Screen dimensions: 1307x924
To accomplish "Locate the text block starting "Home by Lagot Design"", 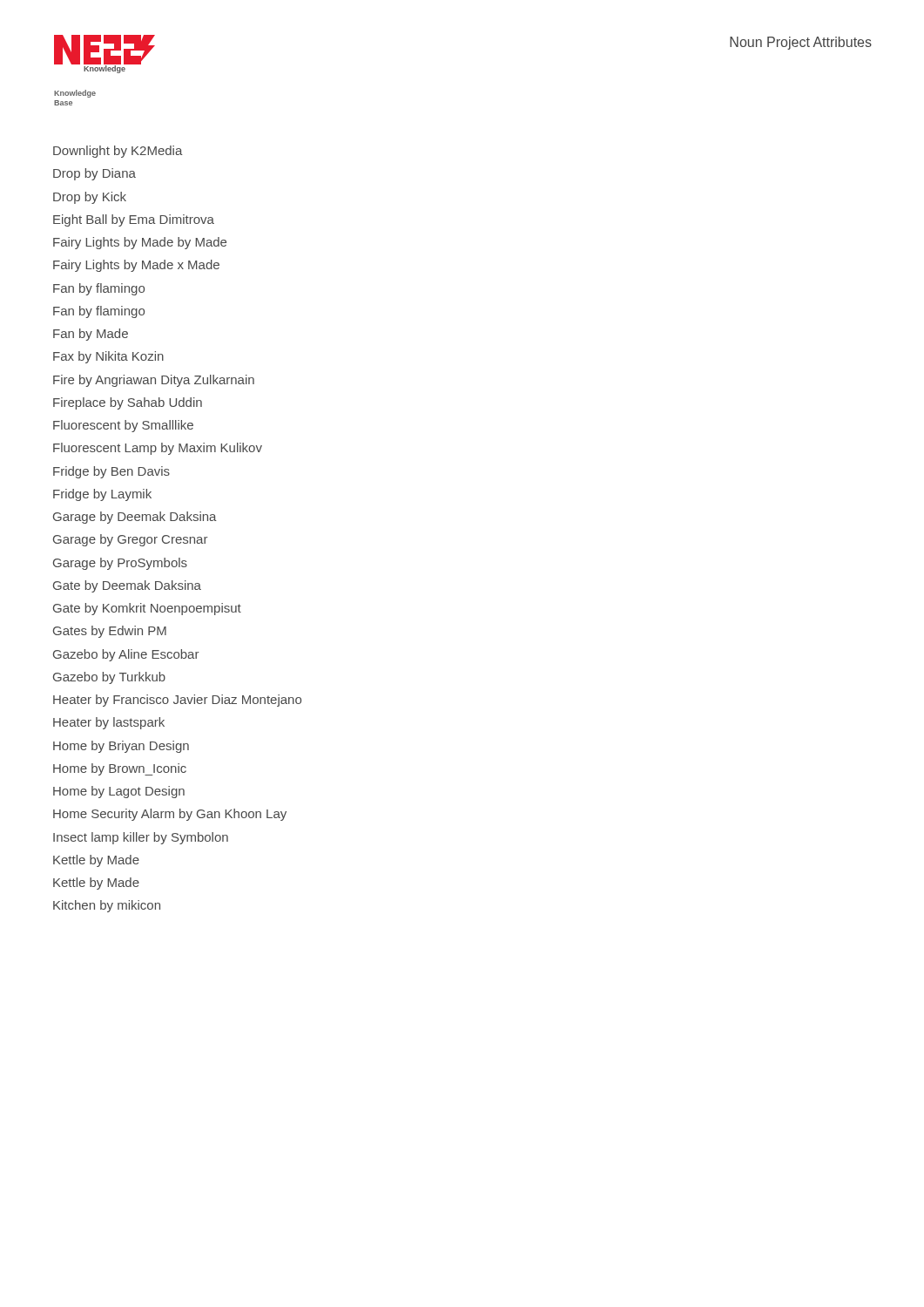I will pyautogui.click(x=119, y=791).
